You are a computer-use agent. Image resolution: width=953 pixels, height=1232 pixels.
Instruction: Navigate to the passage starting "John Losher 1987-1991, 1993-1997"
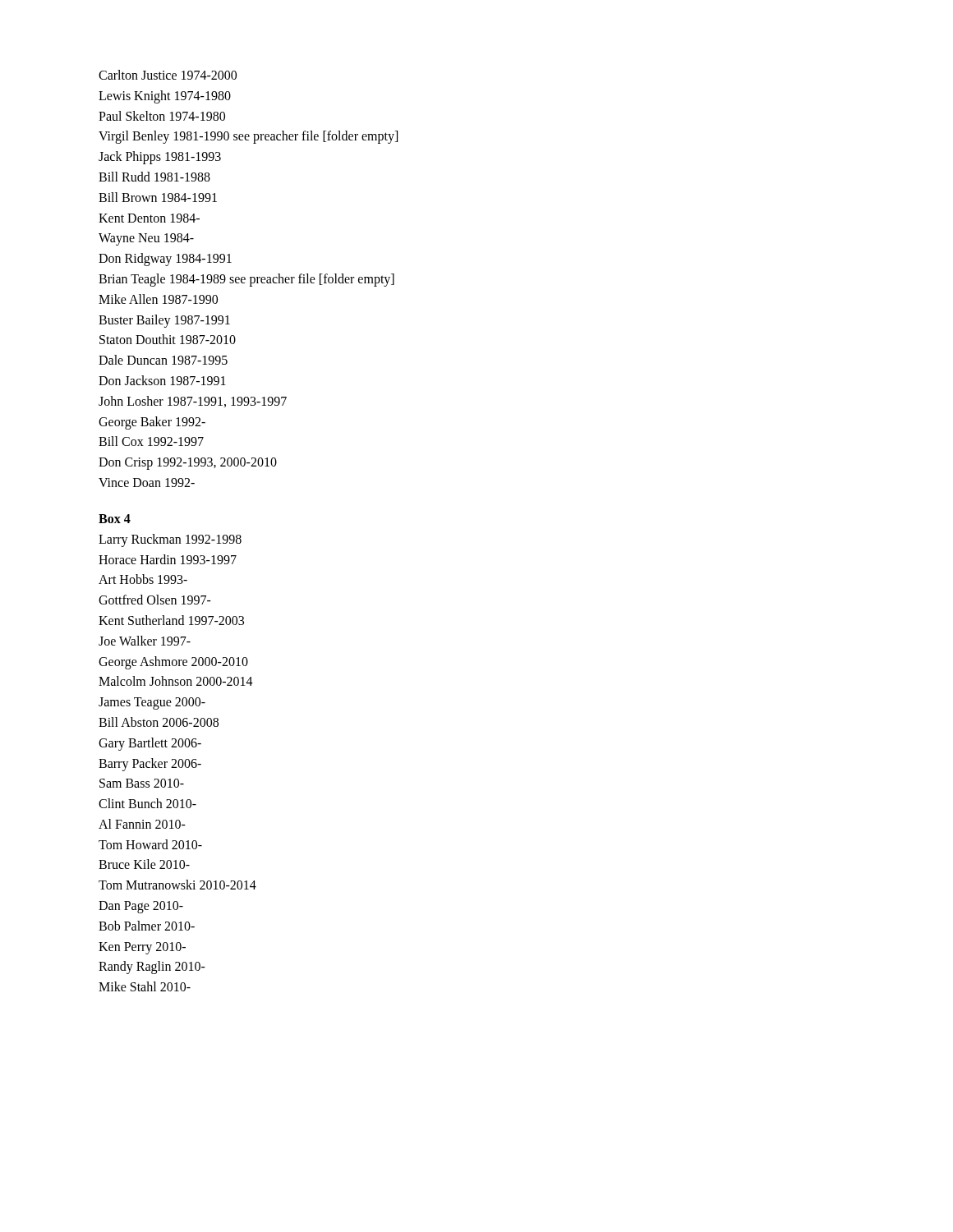tap(193, 401)
